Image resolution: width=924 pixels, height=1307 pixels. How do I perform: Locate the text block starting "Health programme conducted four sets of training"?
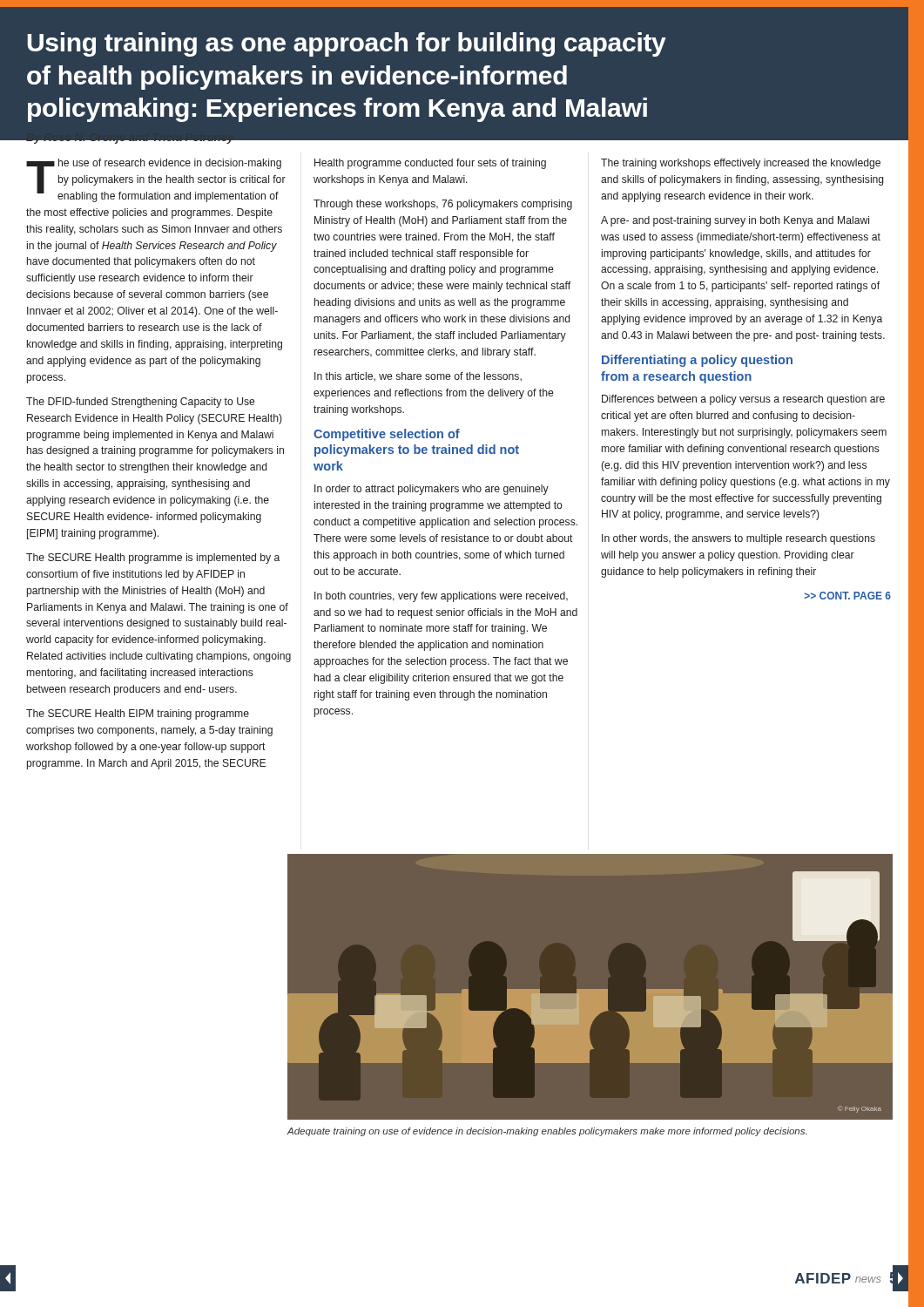click(x=446, y=286)
